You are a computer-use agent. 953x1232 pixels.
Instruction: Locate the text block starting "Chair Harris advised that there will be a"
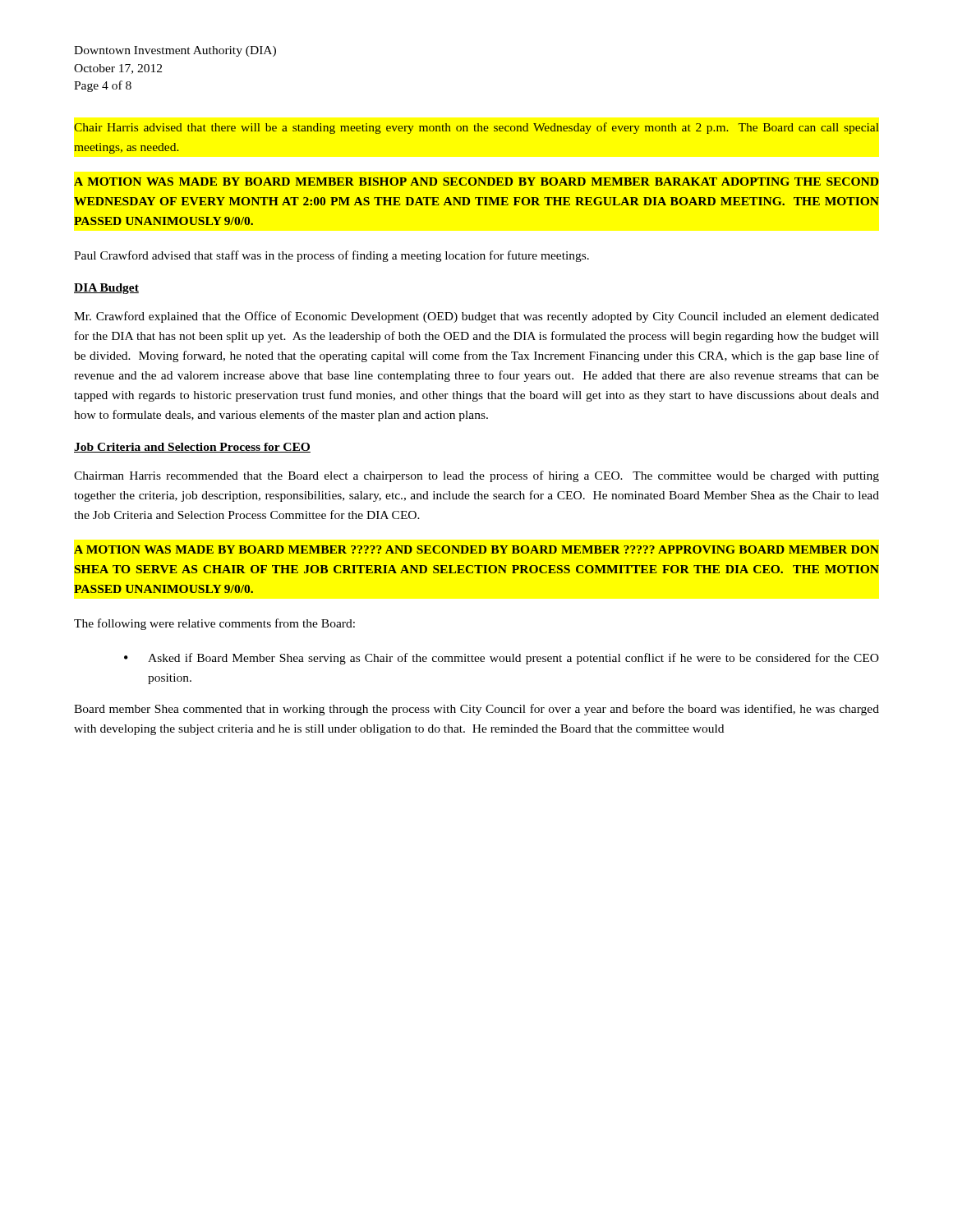point(476,137)
